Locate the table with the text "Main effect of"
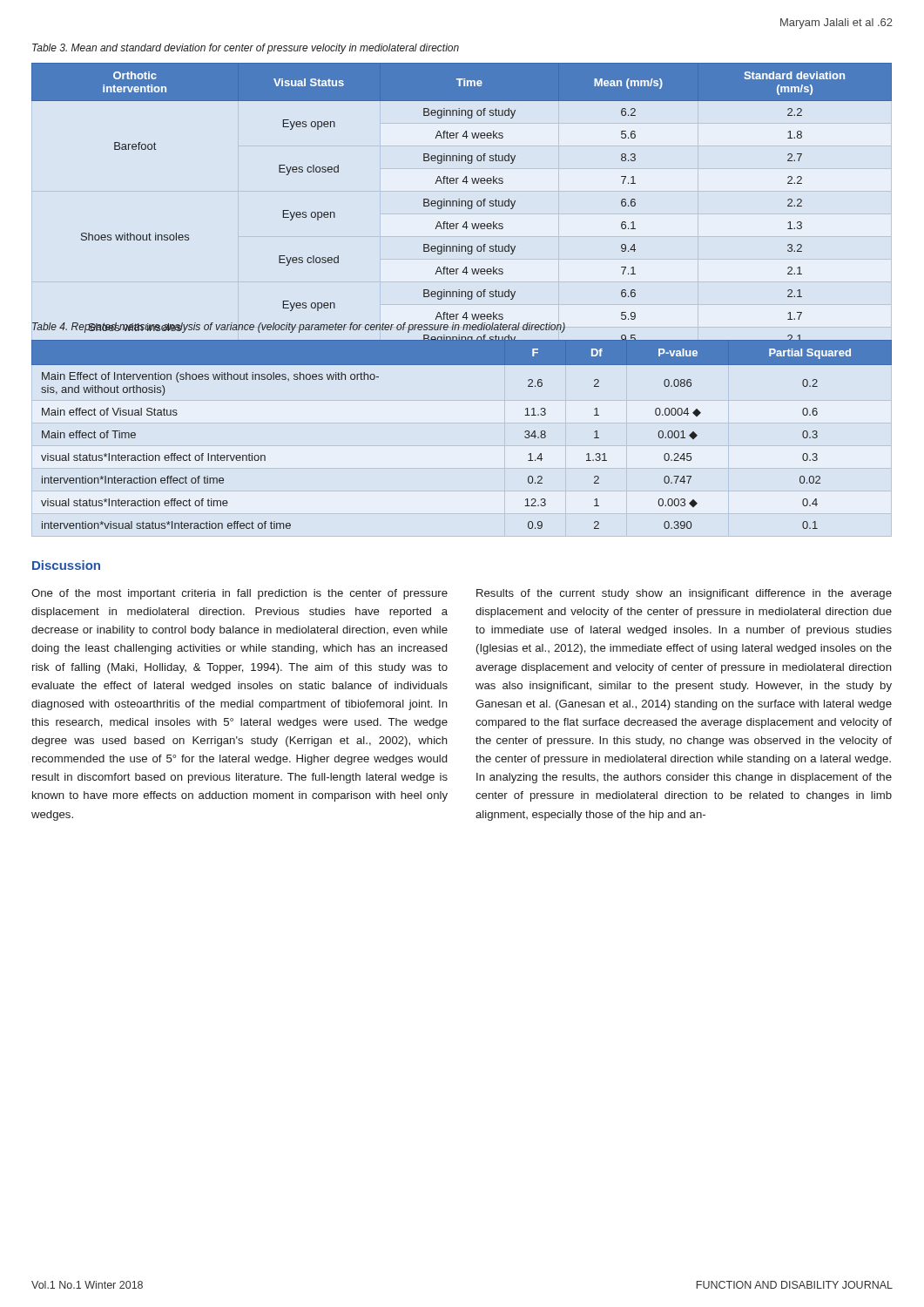The width and height of the screenshot is (924, 1307). click(462, 438)
